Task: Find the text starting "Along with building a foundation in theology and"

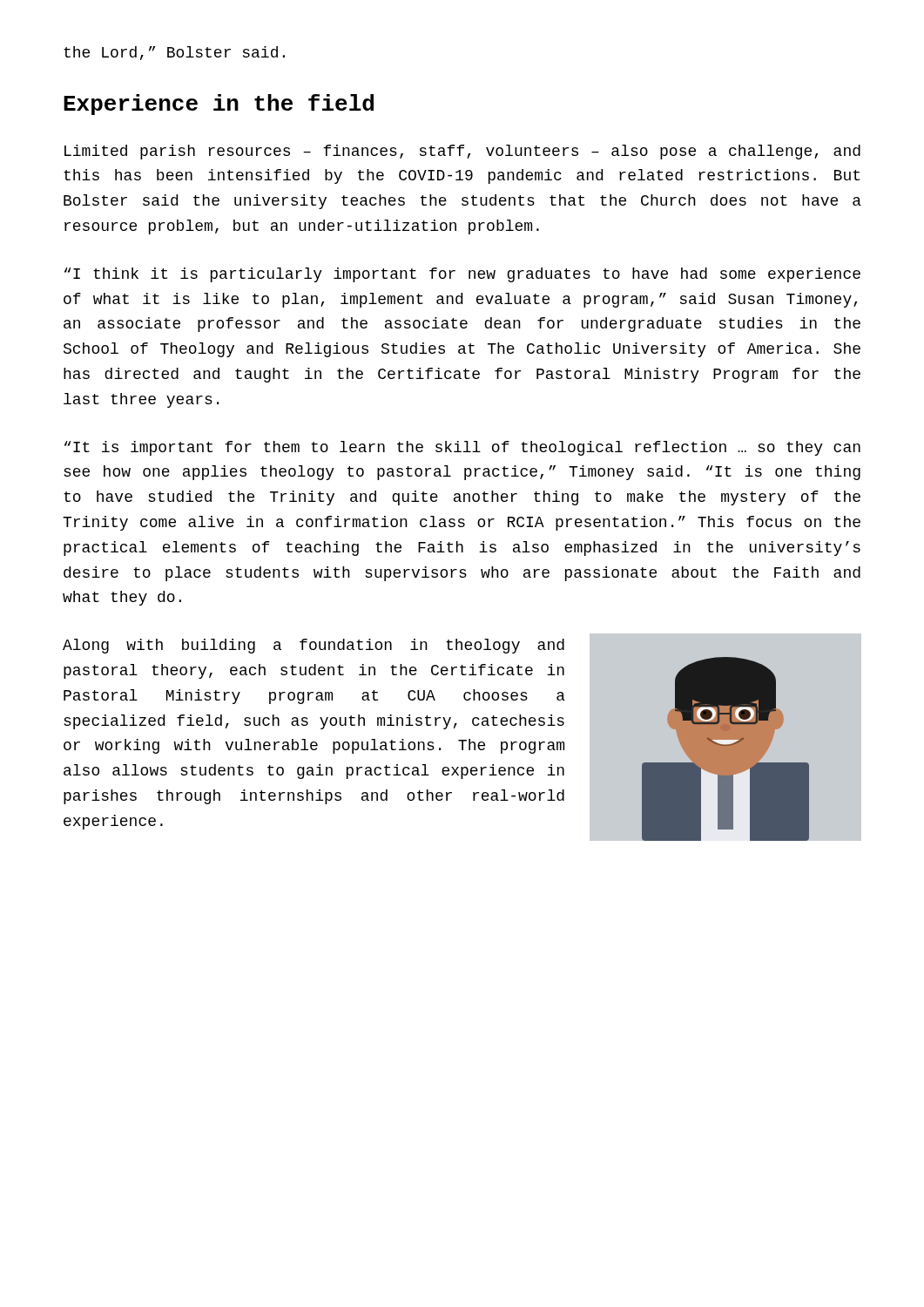Action: click(x=314, y=734)
